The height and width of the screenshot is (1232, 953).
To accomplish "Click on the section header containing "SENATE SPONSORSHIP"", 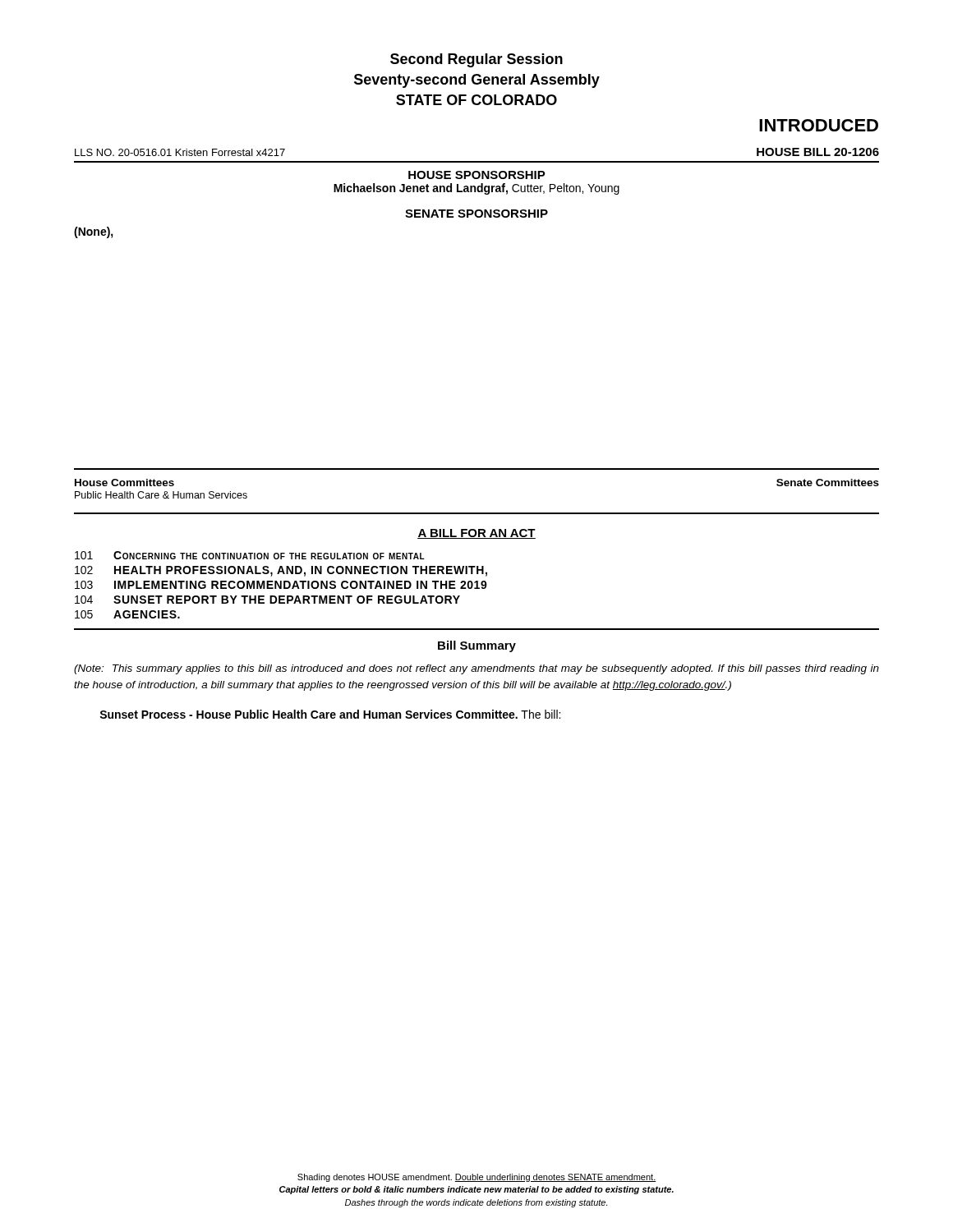I will coord(476,213).
